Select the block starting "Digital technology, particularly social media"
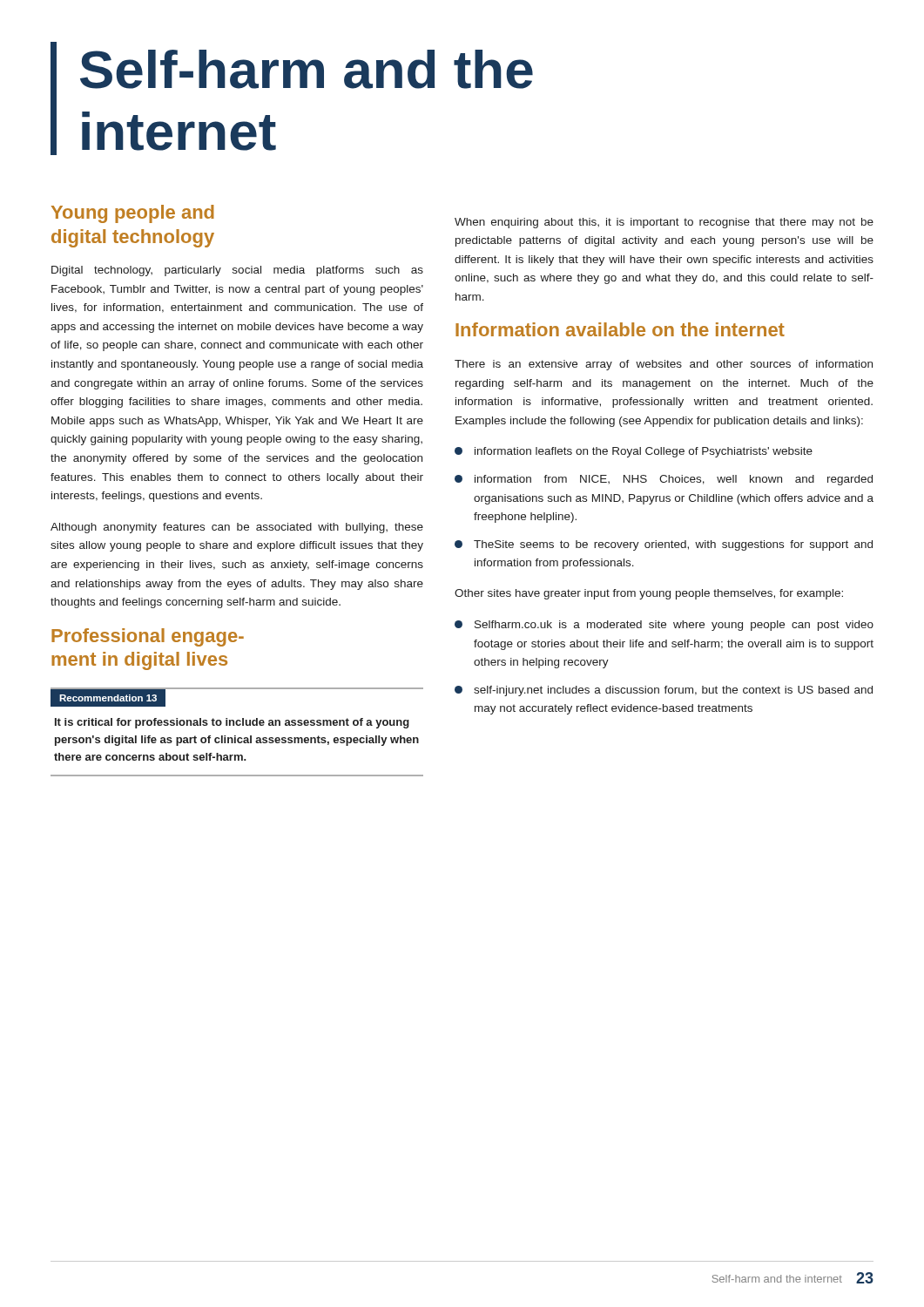 coord(237,383)
